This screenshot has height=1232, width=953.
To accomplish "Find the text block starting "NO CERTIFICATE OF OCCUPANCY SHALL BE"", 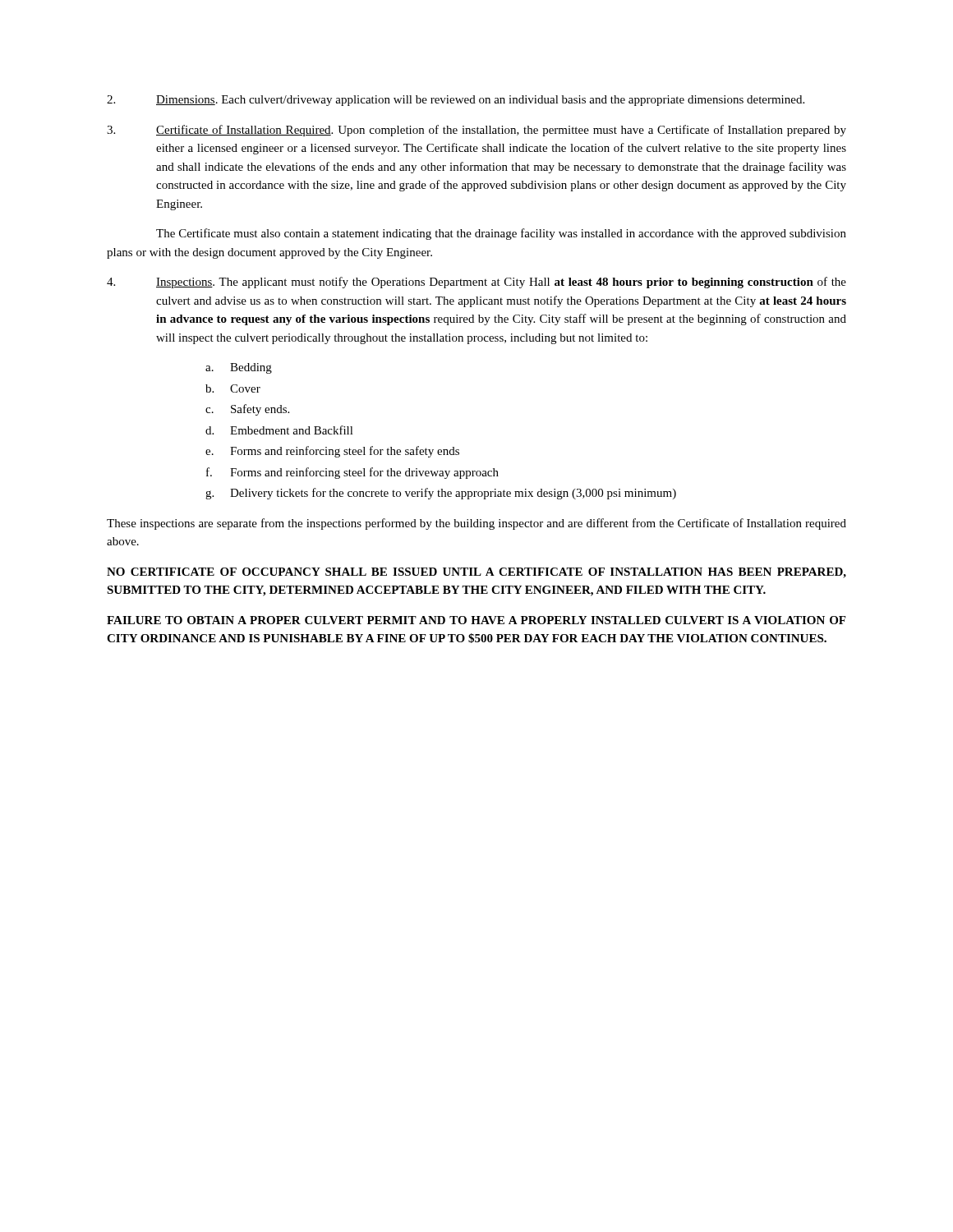I will (476, 580).
